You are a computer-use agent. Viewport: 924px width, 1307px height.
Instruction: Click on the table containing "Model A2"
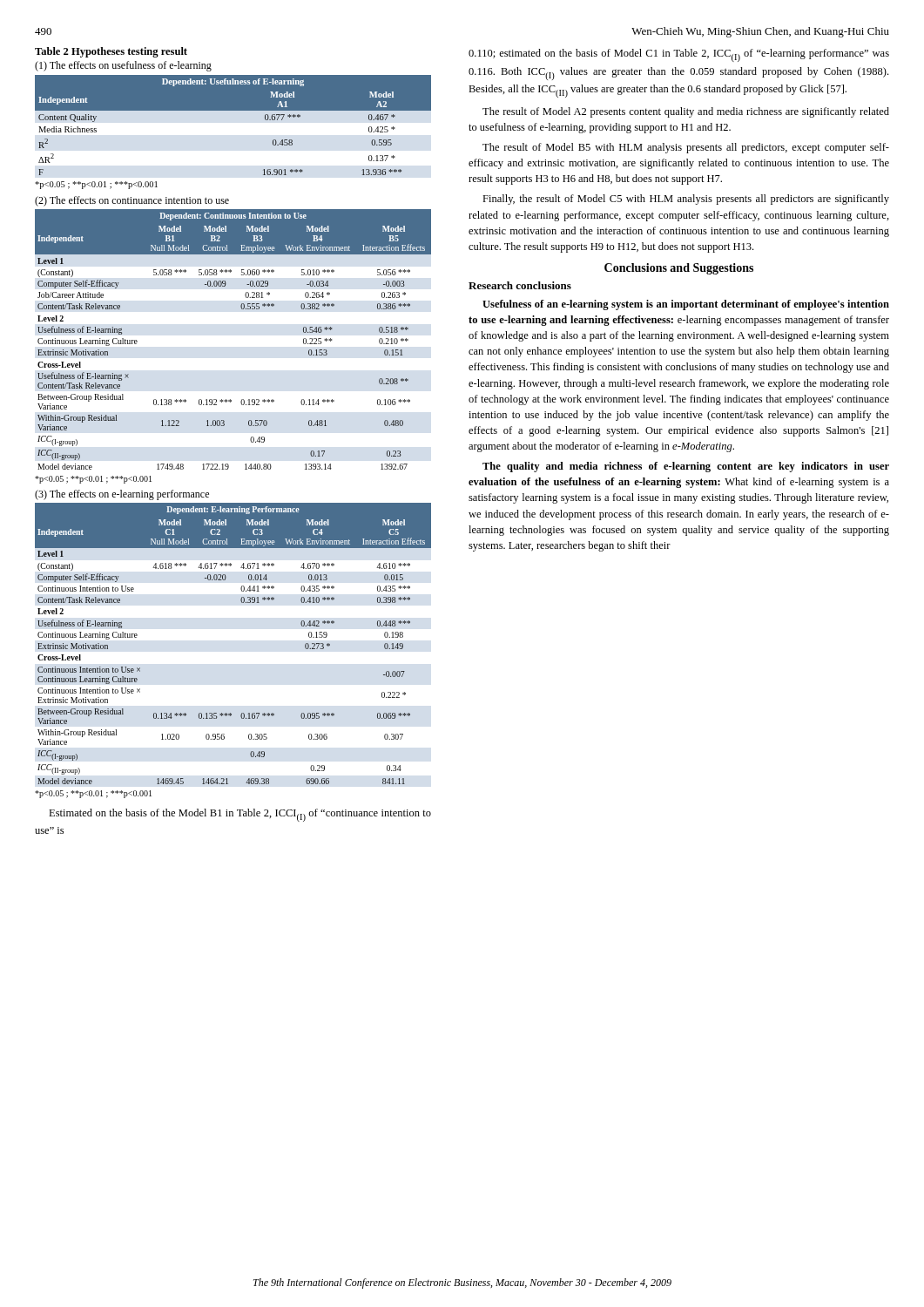point(233,126)
